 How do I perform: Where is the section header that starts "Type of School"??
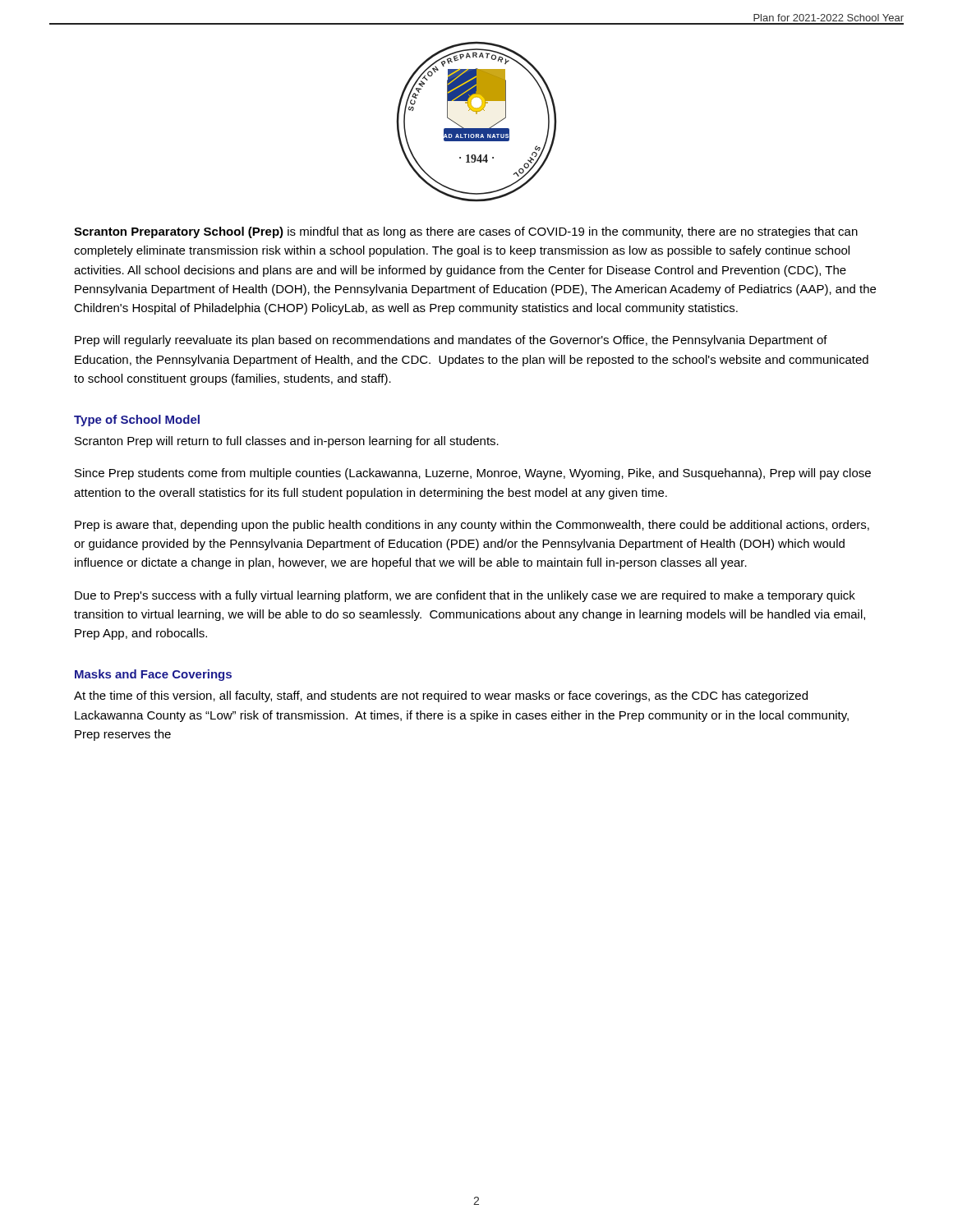(x=137, y=419)
